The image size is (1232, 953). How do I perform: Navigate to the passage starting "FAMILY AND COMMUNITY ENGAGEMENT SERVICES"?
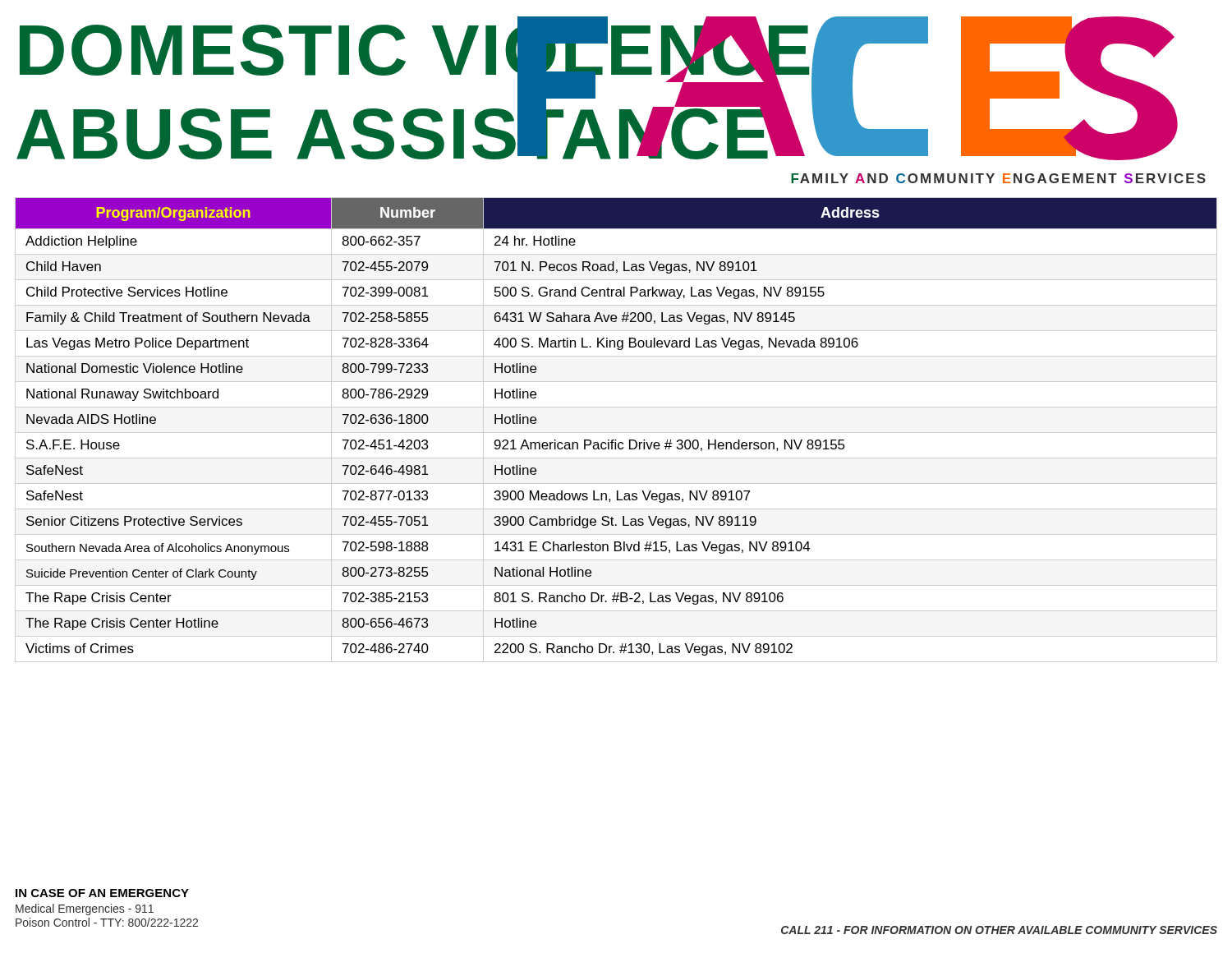pos(999,179)
